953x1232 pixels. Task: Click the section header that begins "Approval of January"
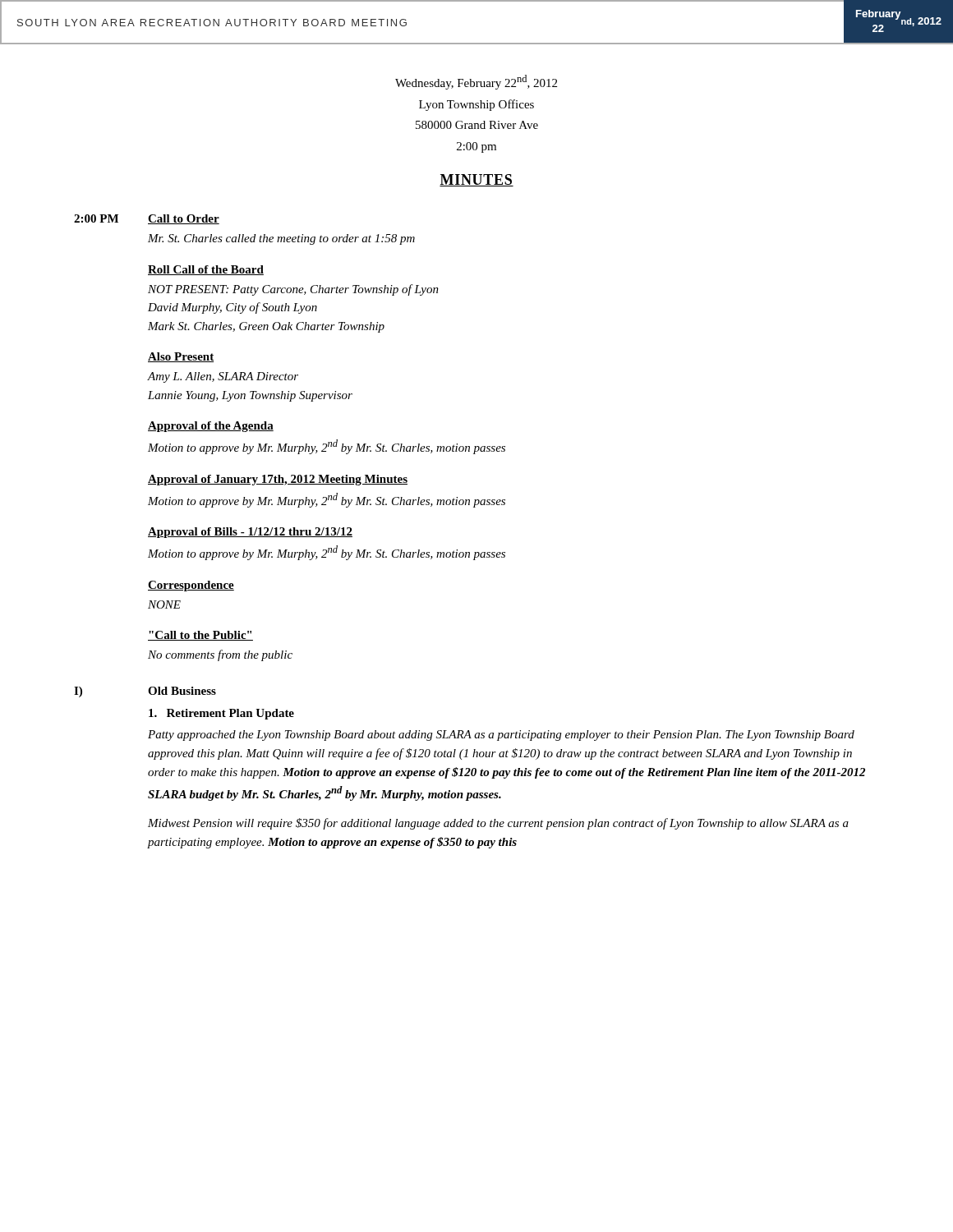(278, 480)
